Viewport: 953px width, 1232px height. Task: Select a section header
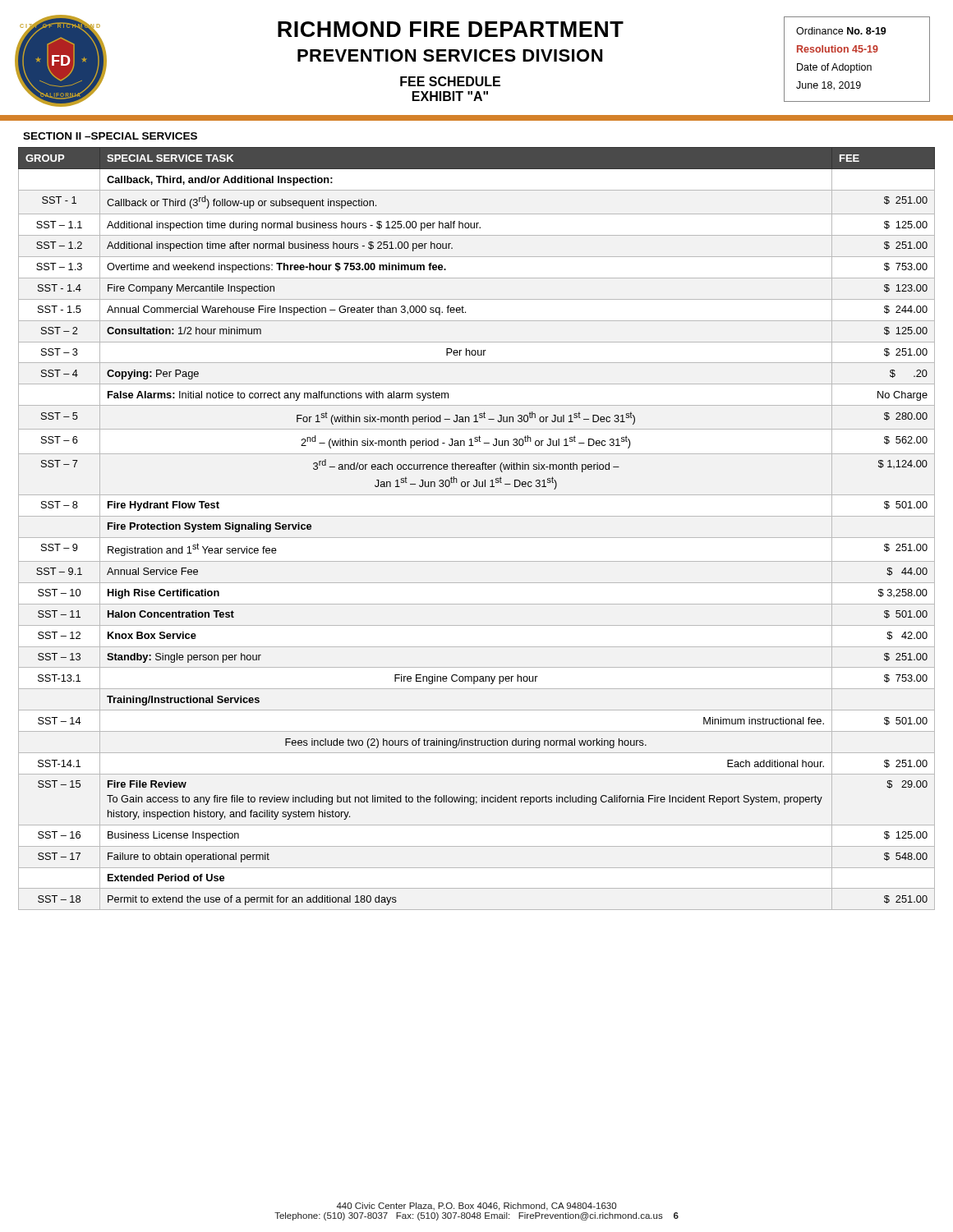pos(110,136)
